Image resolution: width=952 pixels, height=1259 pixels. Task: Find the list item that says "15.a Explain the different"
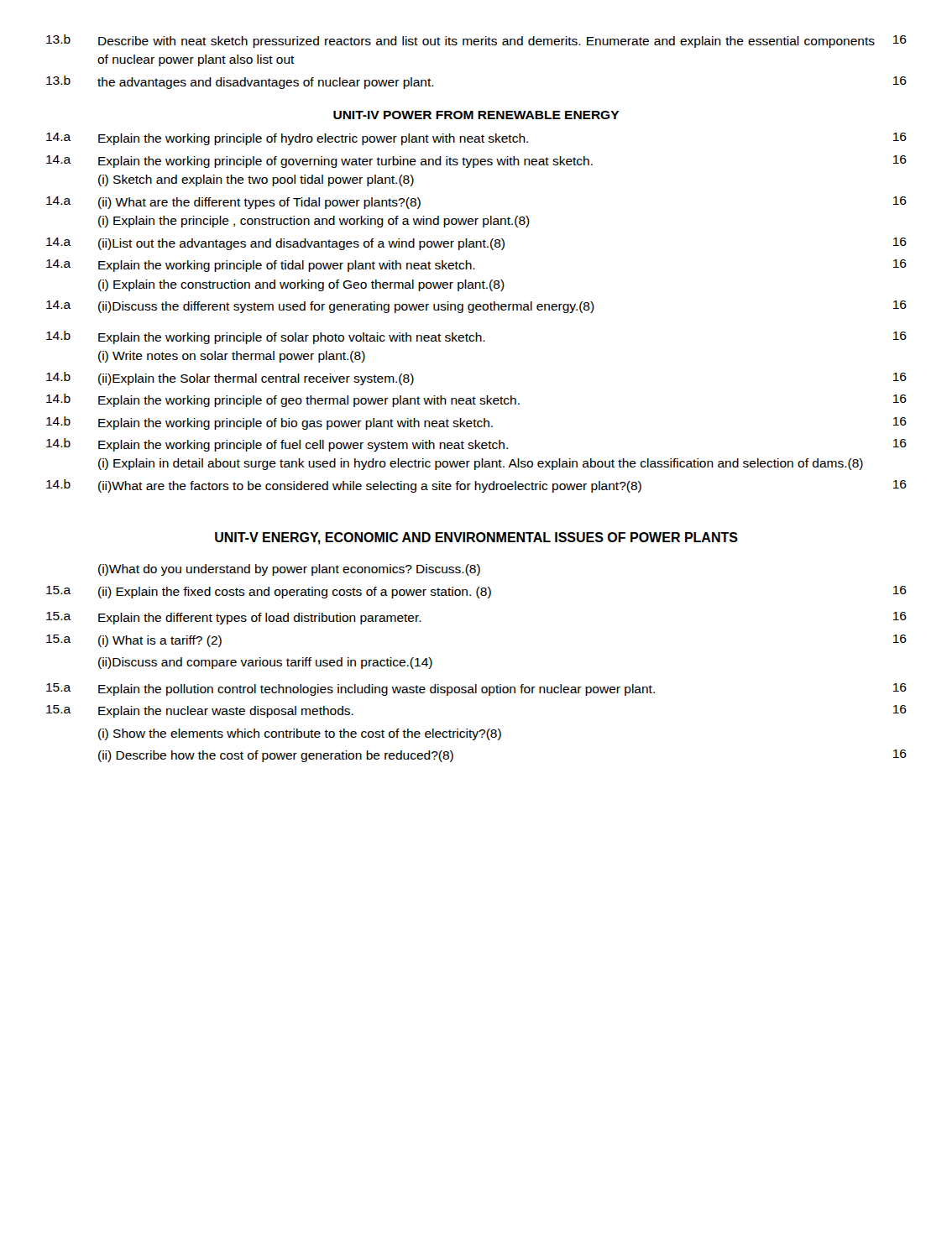tap(57, 619)
